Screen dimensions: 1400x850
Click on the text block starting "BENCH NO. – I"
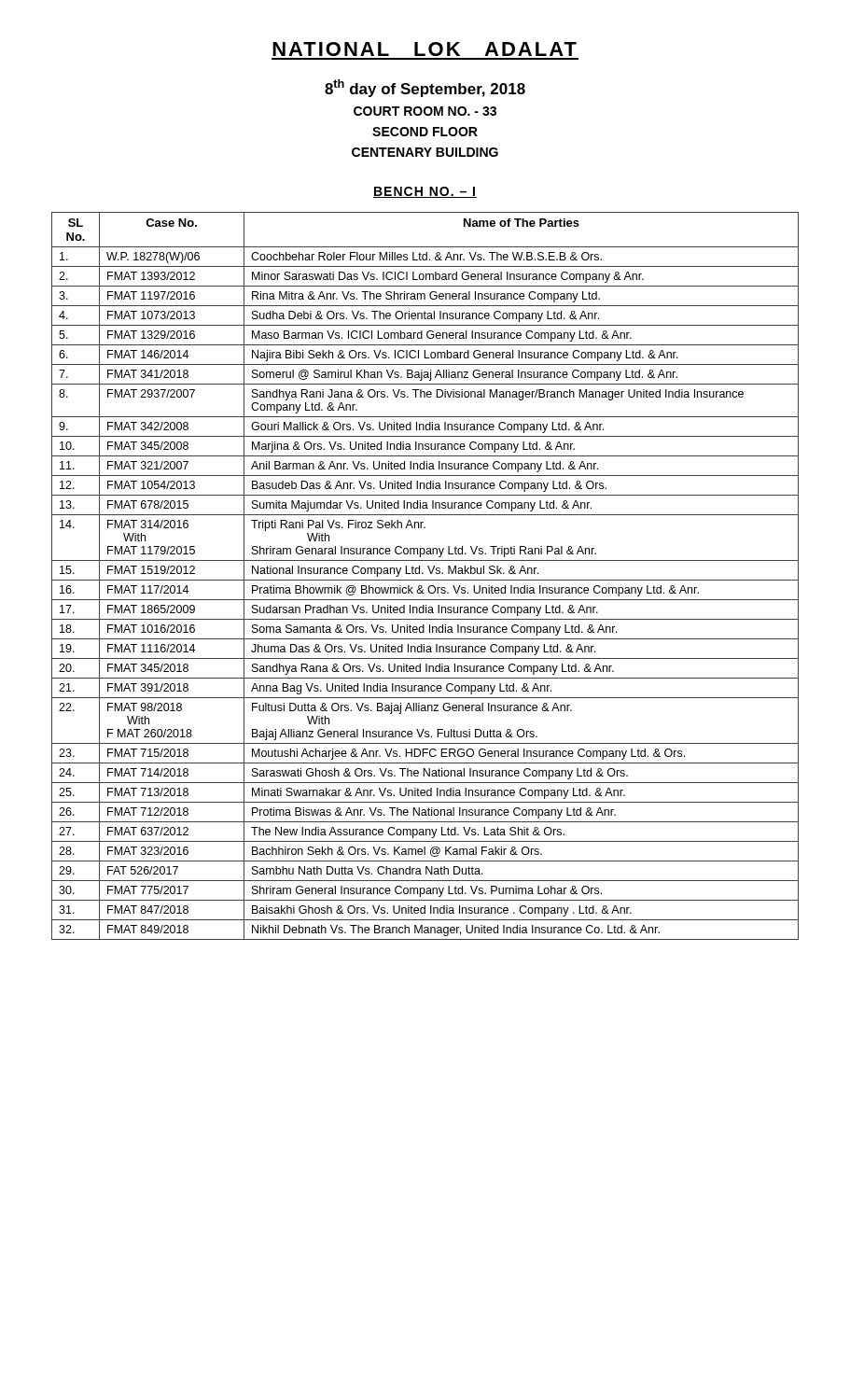425,191
